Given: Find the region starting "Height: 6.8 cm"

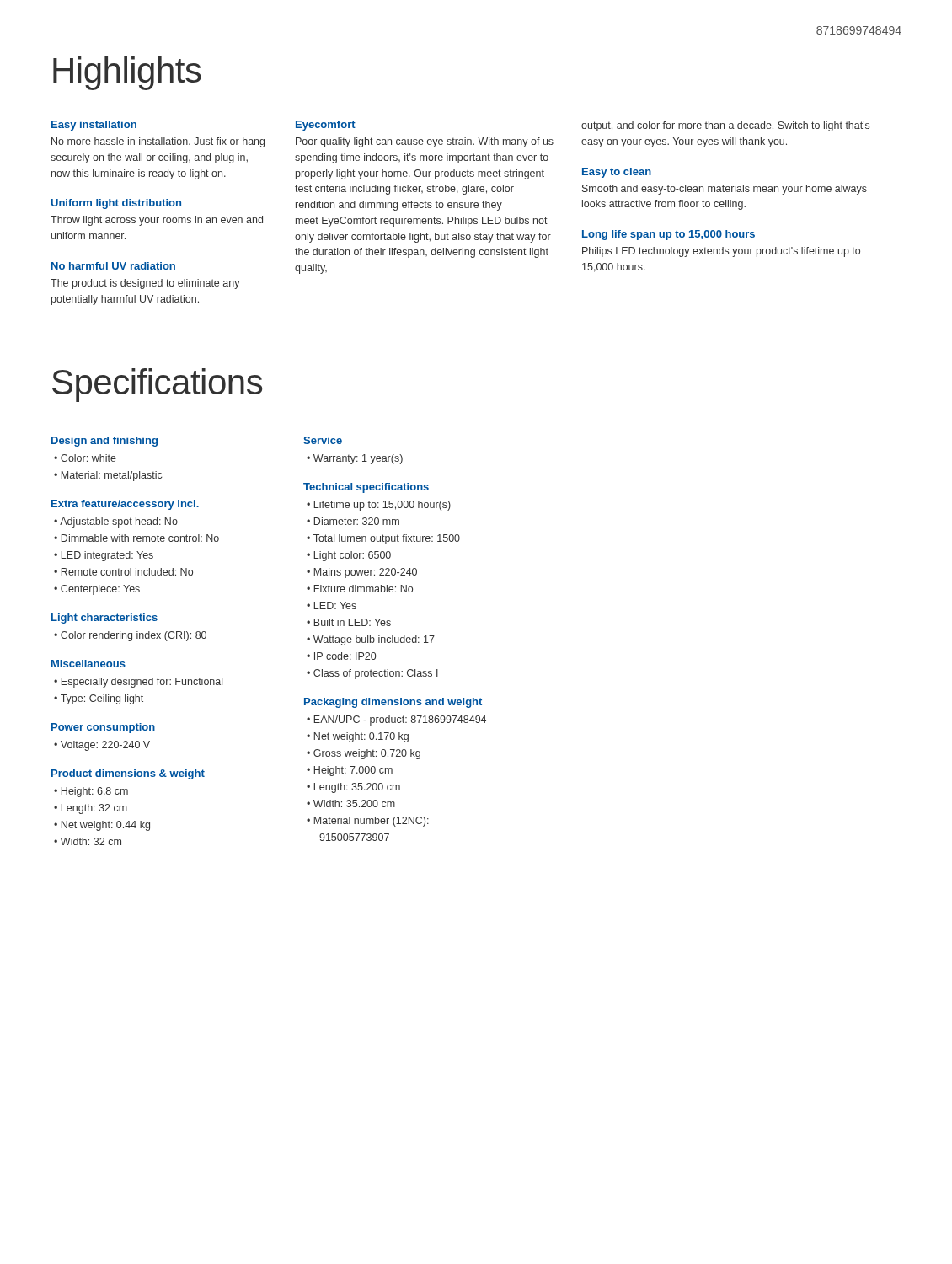Looking at the screenshot, I should pos(94,791).
